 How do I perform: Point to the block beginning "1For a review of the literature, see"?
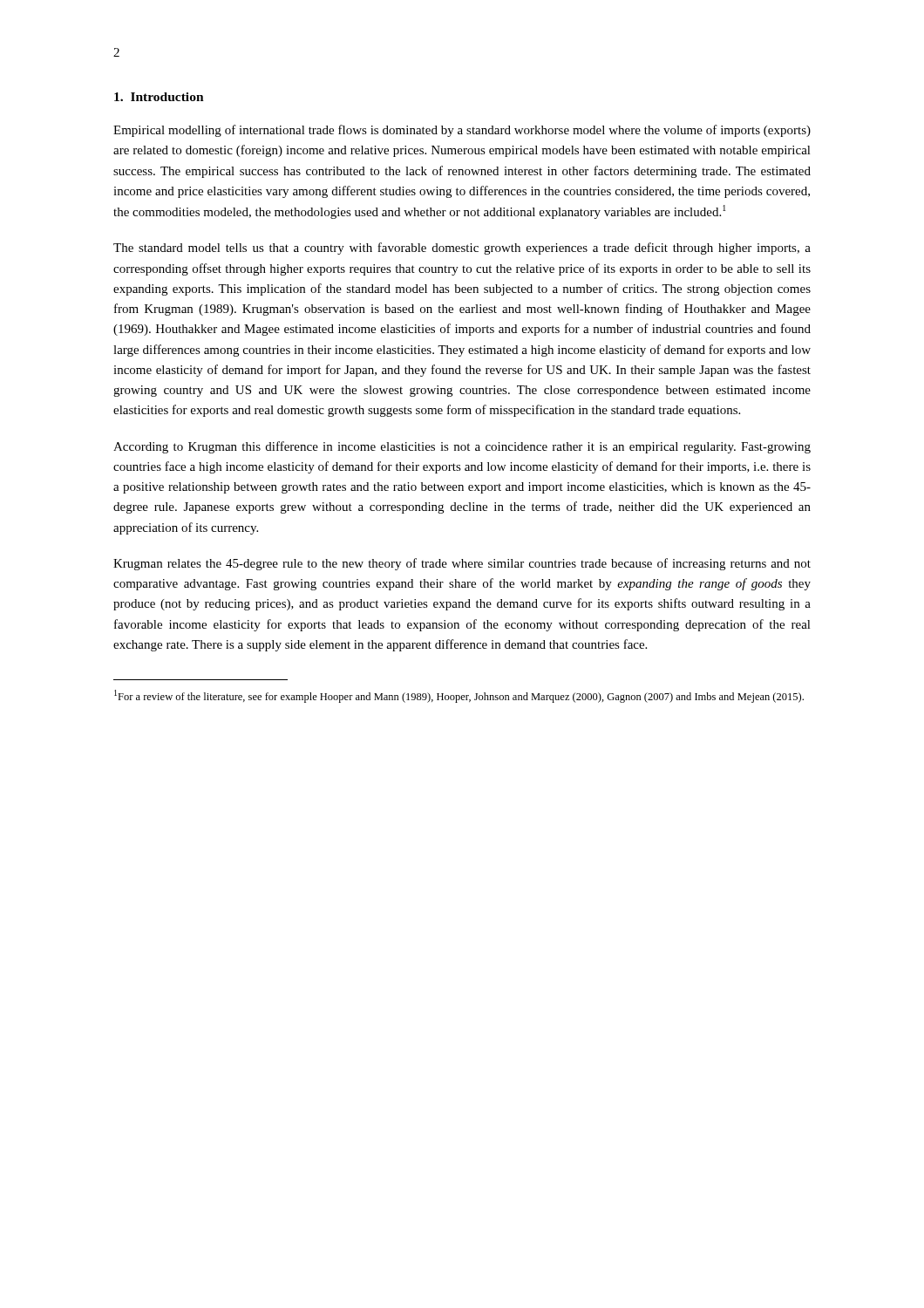point(459,695)
